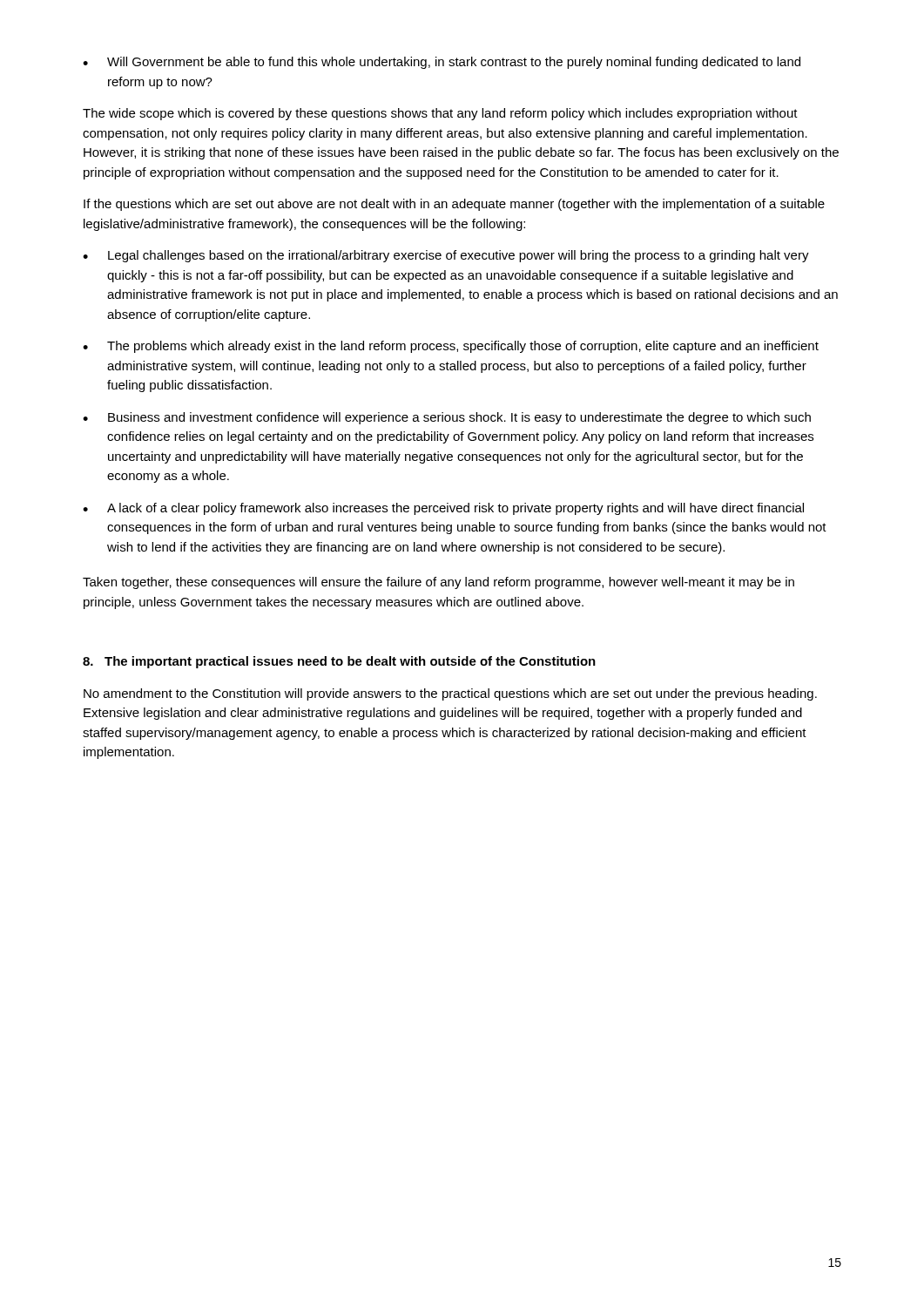
Task: Point to the region starting "The wide scope which"
Action: [462, 143]
